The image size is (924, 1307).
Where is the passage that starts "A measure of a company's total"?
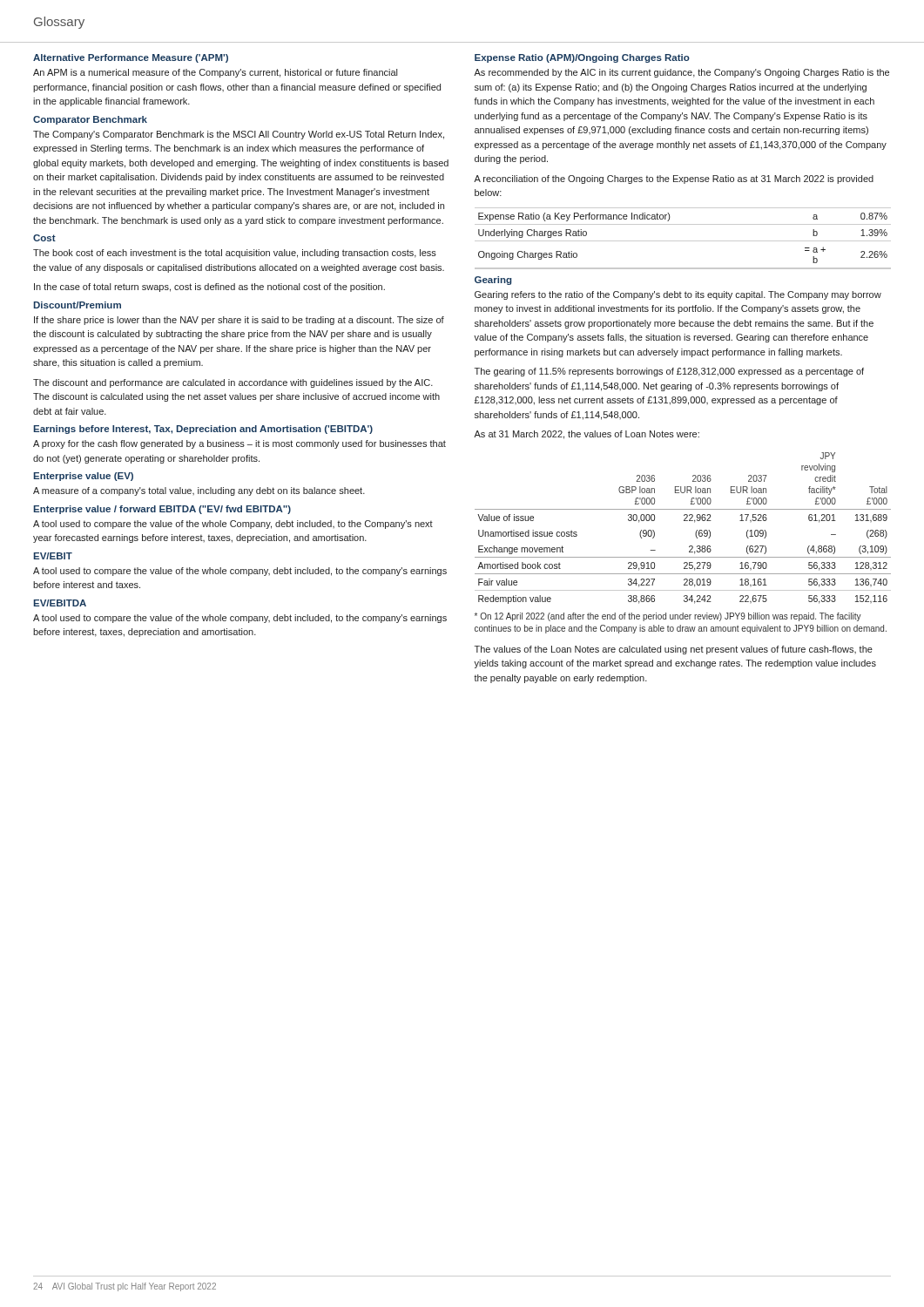[241, 491]
